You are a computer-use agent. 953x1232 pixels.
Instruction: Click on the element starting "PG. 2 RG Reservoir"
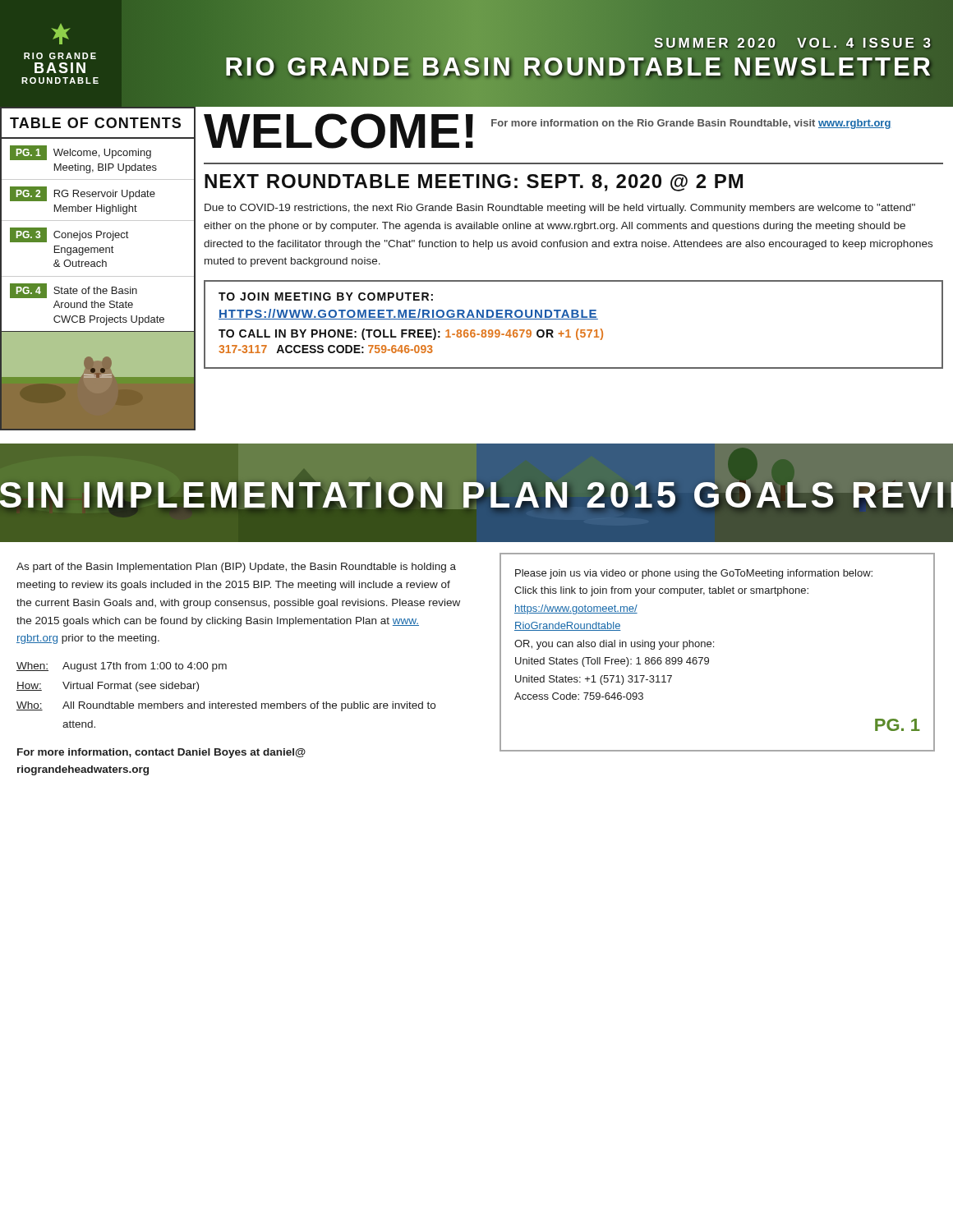pos(83,201)
